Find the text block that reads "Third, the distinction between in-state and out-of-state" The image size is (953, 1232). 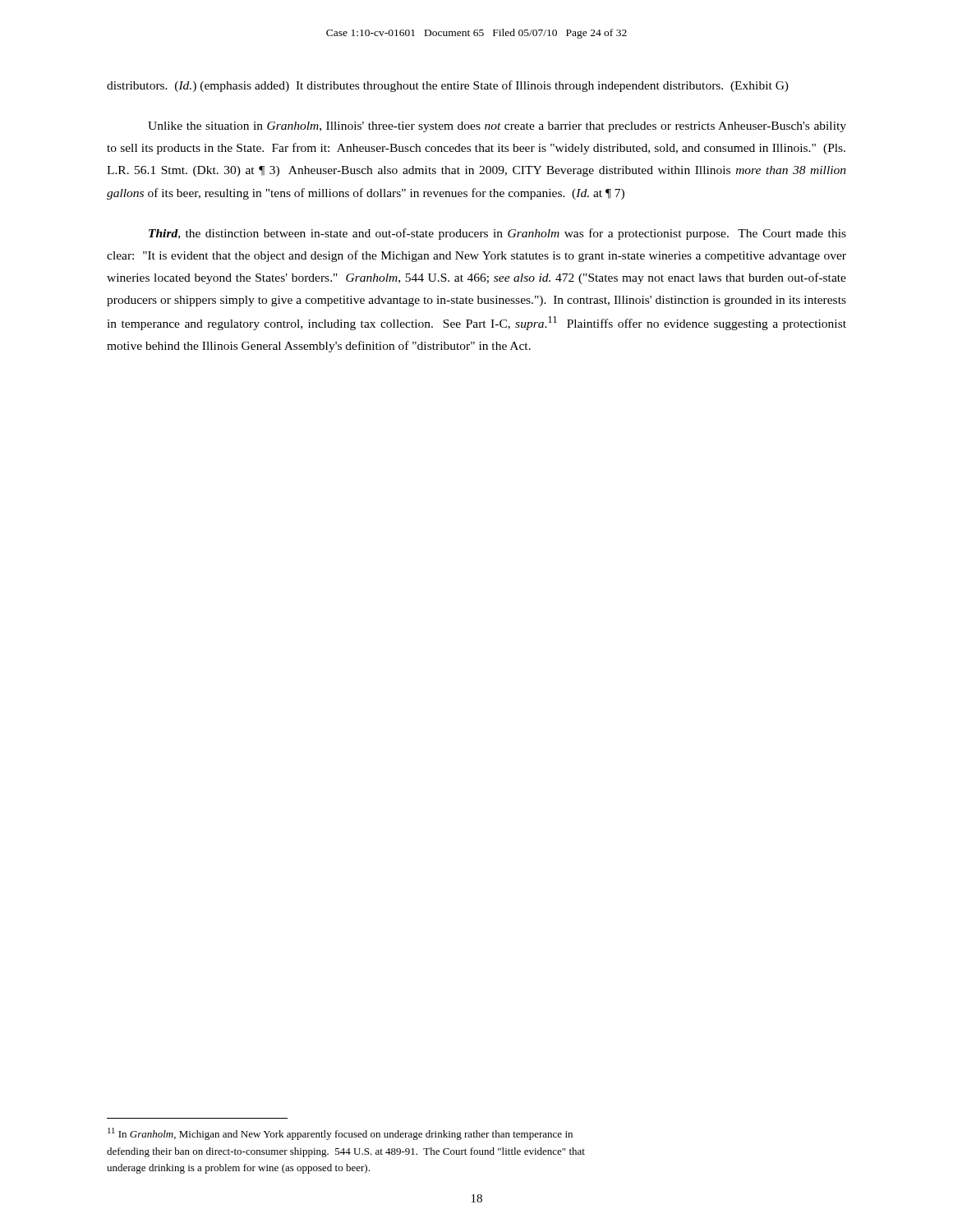pos(476,289)
